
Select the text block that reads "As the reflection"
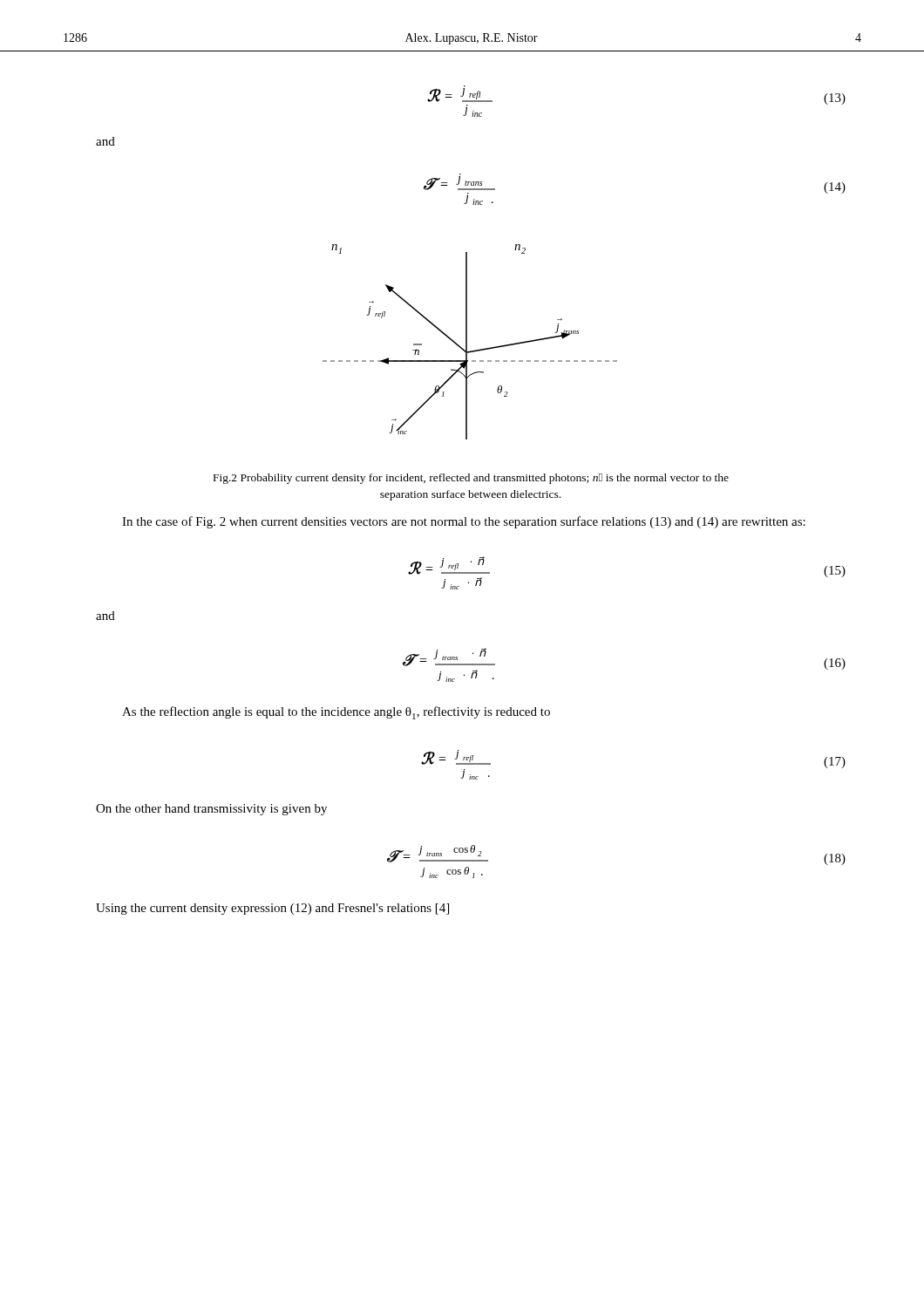click(x=471, y=713)
